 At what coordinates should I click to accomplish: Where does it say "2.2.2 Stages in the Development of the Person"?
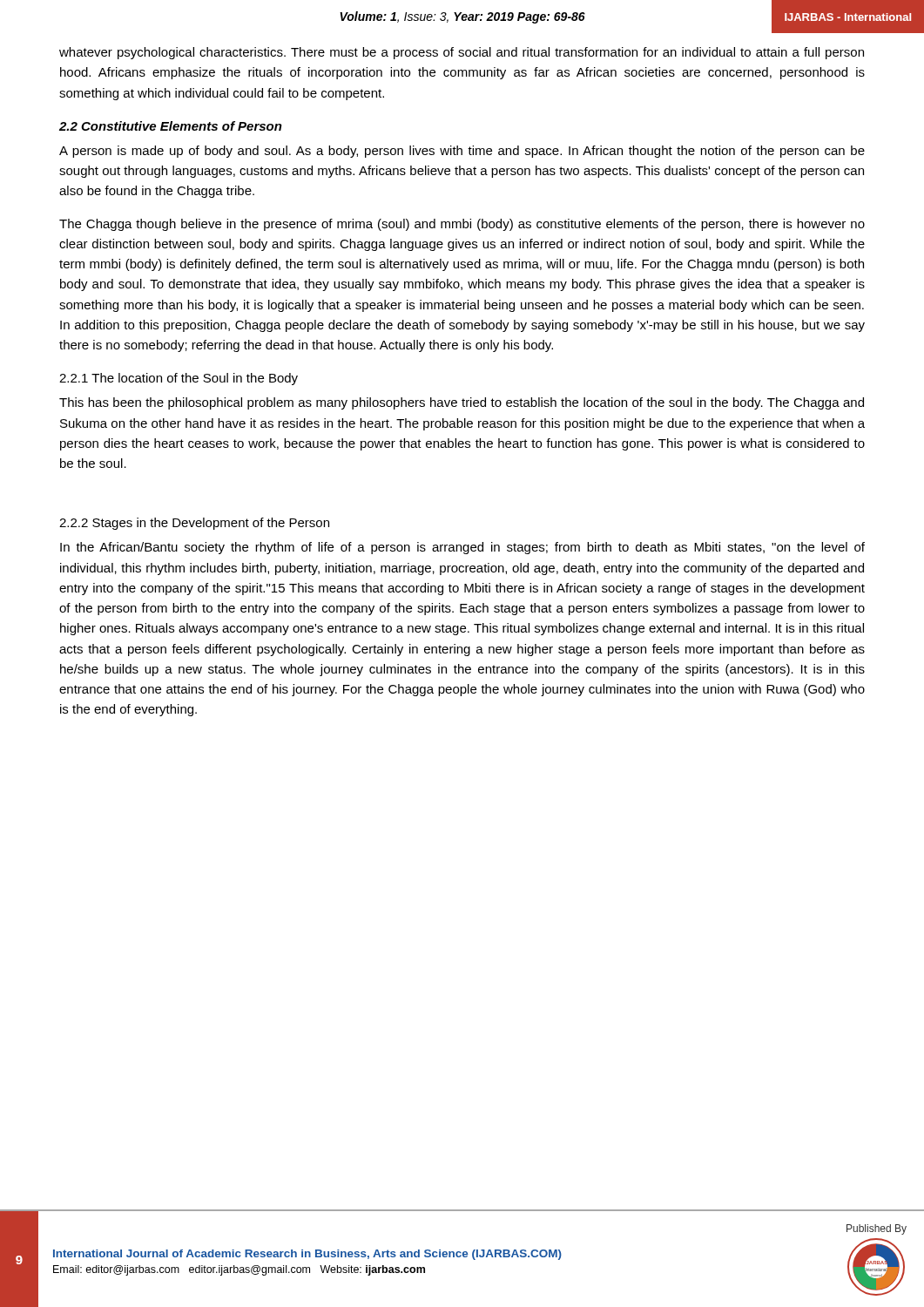pos(195,523)
